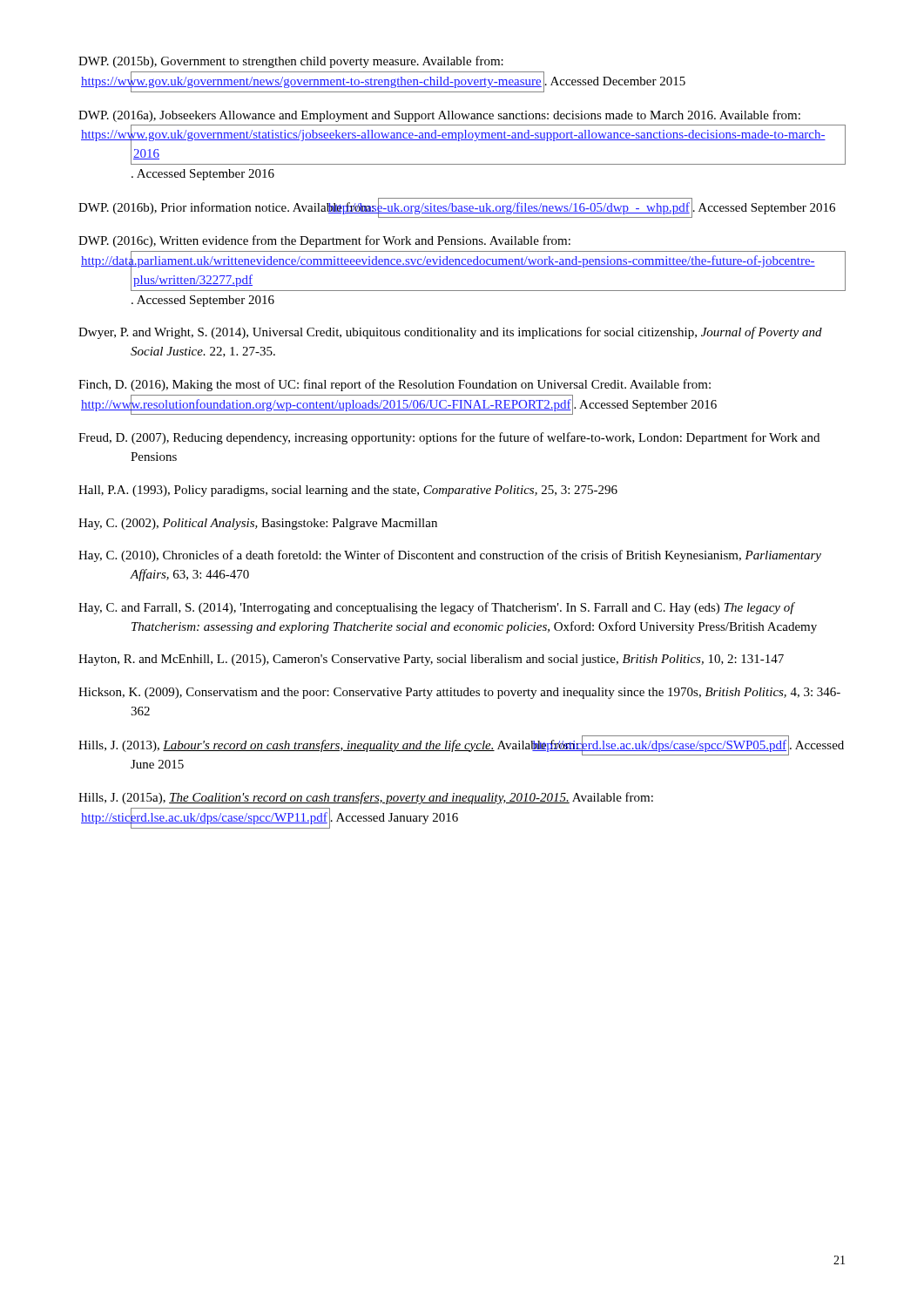Locate the list item that says "Hills, J. (2015a), The"
924x1307 pixels.
368,809
